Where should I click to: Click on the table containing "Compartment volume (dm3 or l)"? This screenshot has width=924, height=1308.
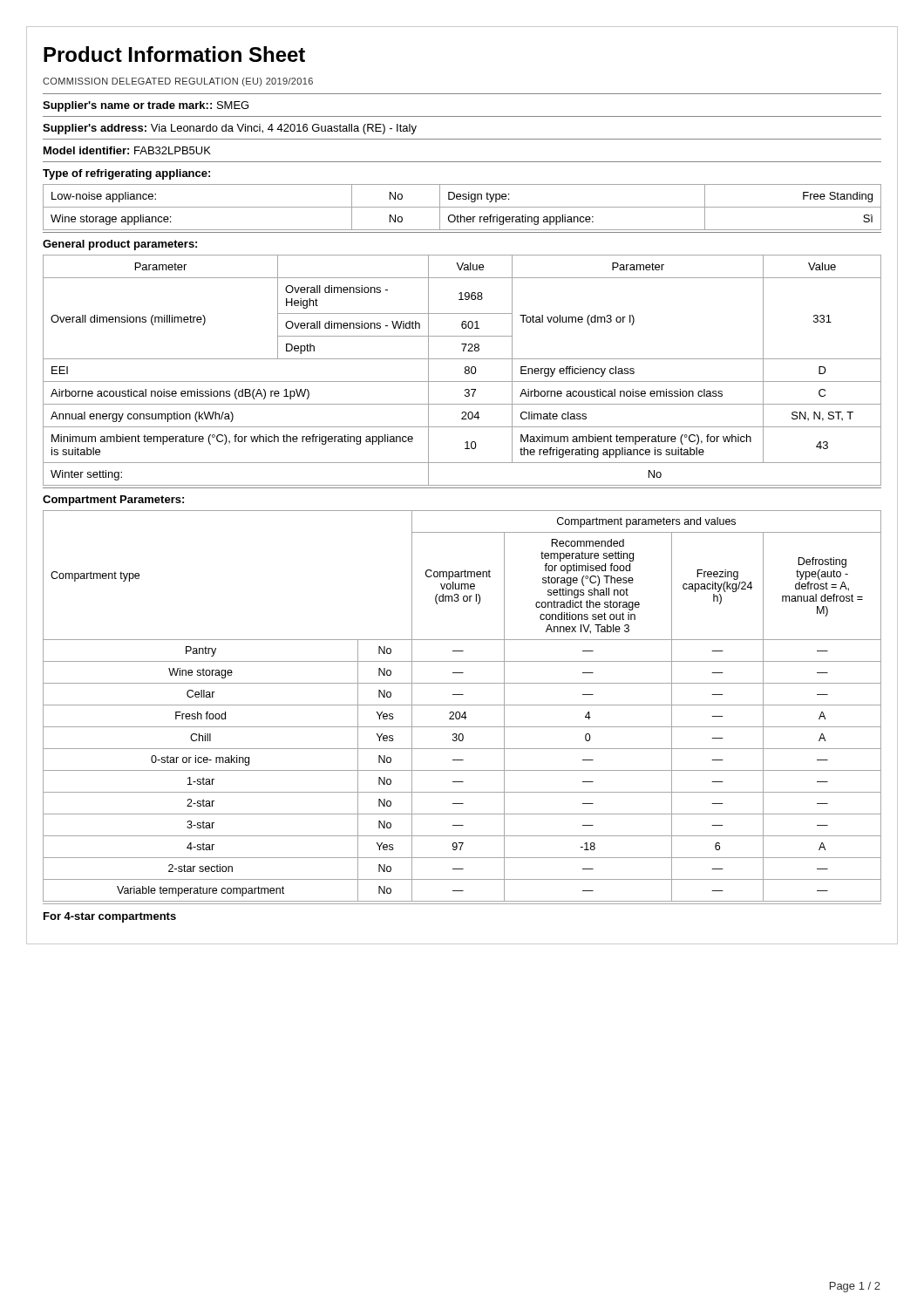(x=462, y=706)
